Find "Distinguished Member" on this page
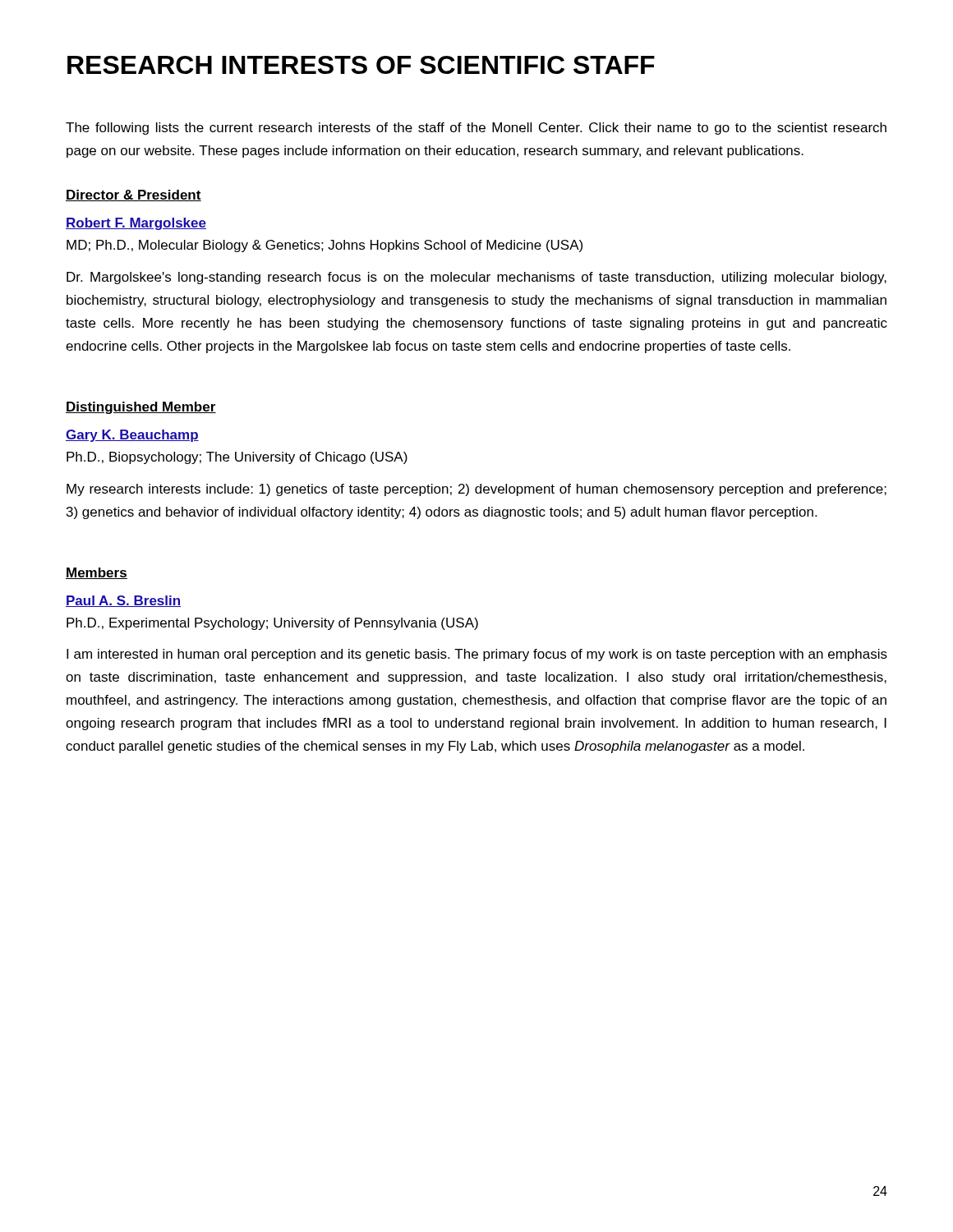The height and width of the screenshot is (1232, 953). (141, 407)
